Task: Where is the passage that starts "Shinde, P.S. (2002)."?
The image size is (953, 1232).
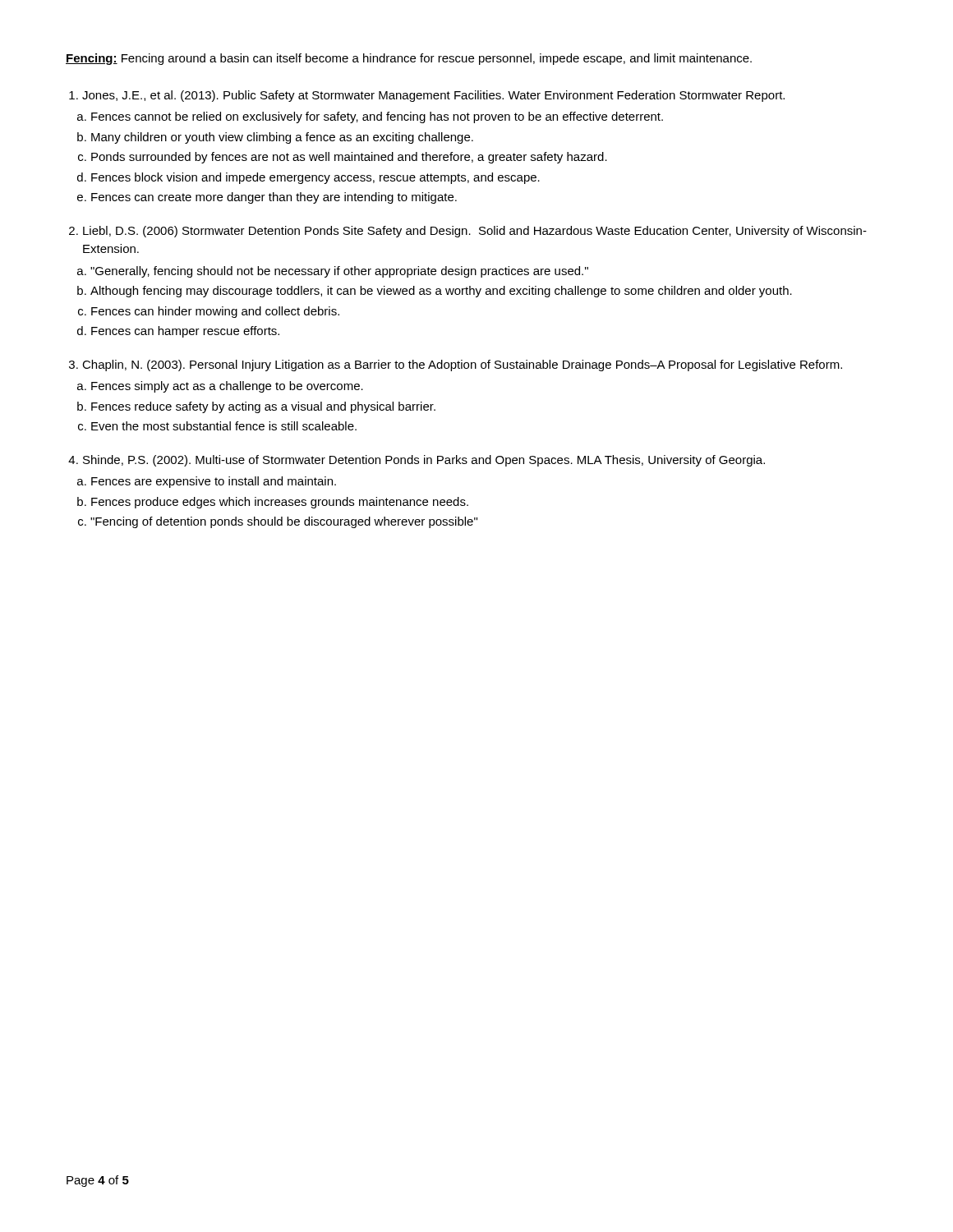Action: click(424, 461)
